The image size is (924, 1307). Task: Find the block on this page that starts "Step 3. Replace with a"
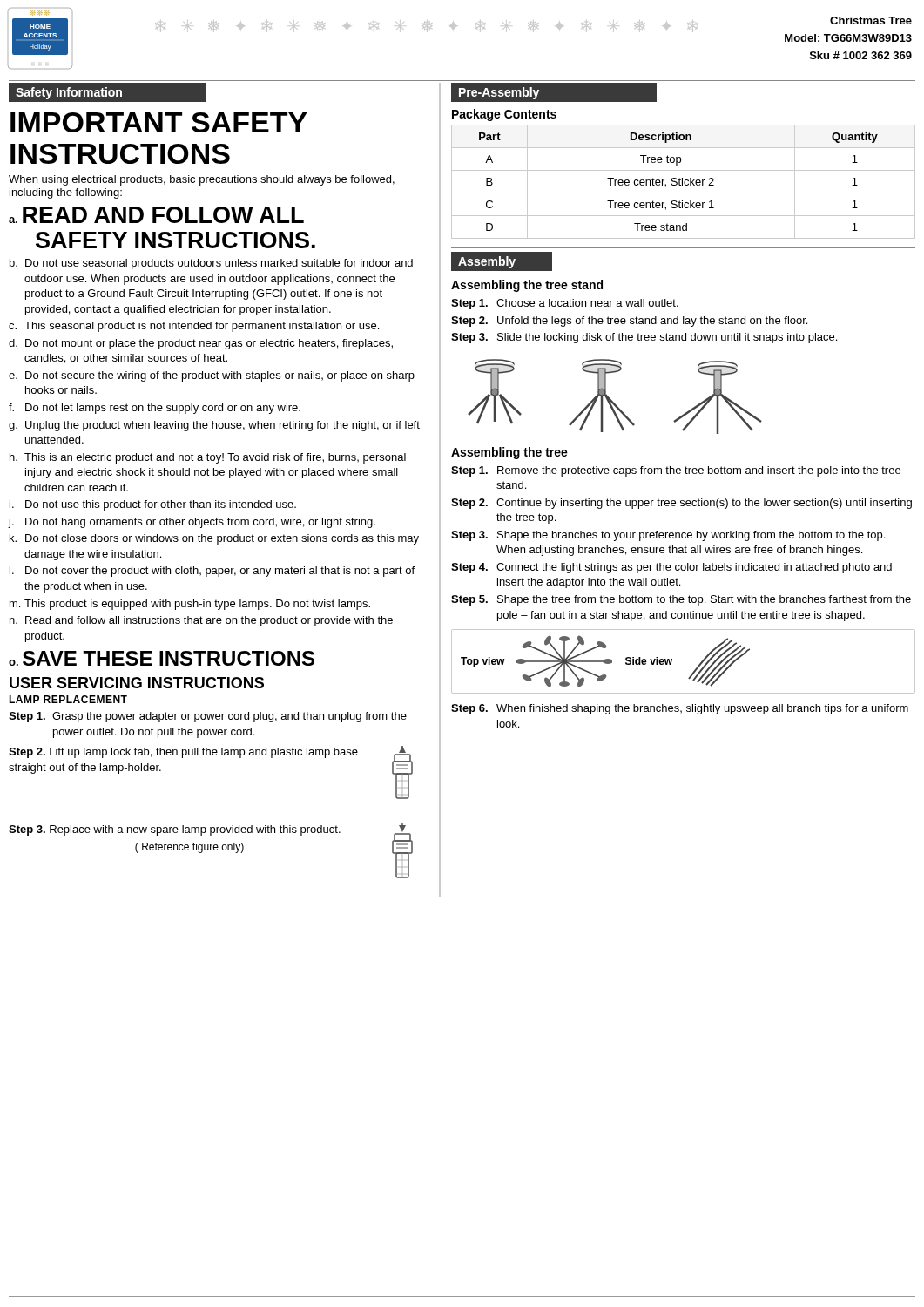[x=218, y=858]
